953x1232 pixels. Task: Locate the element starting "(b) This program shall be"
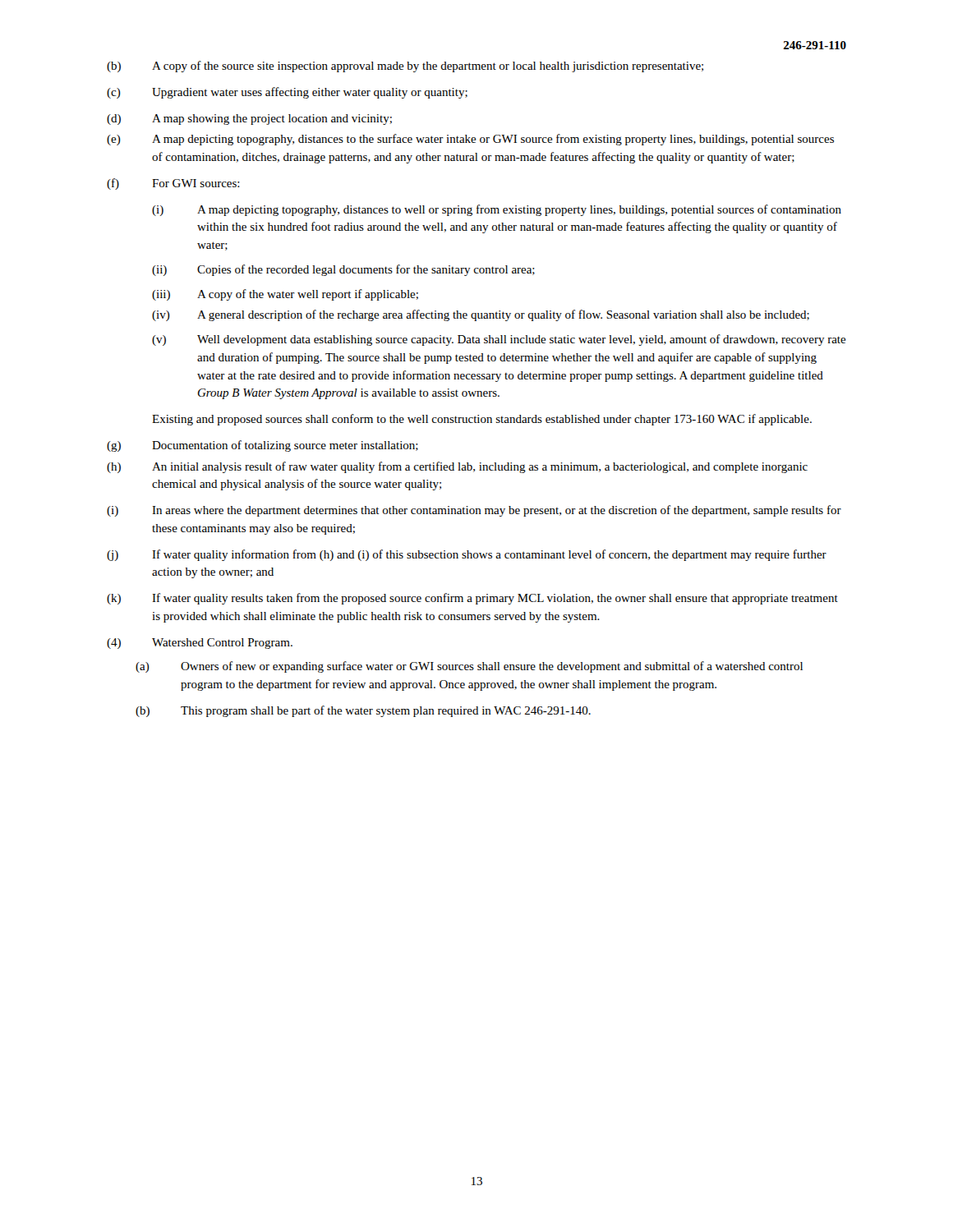491,711
